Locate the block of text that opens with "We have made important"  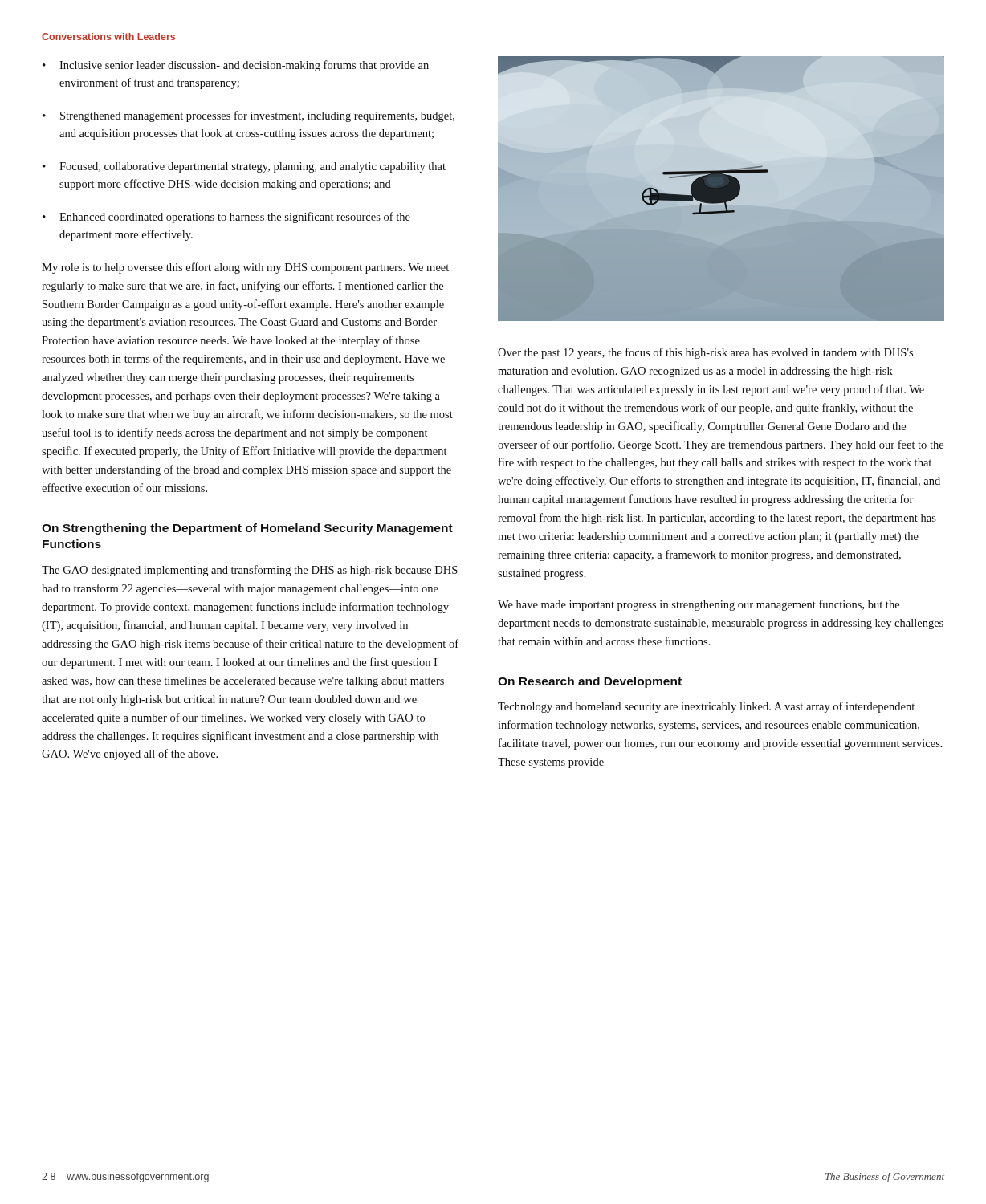721,623
